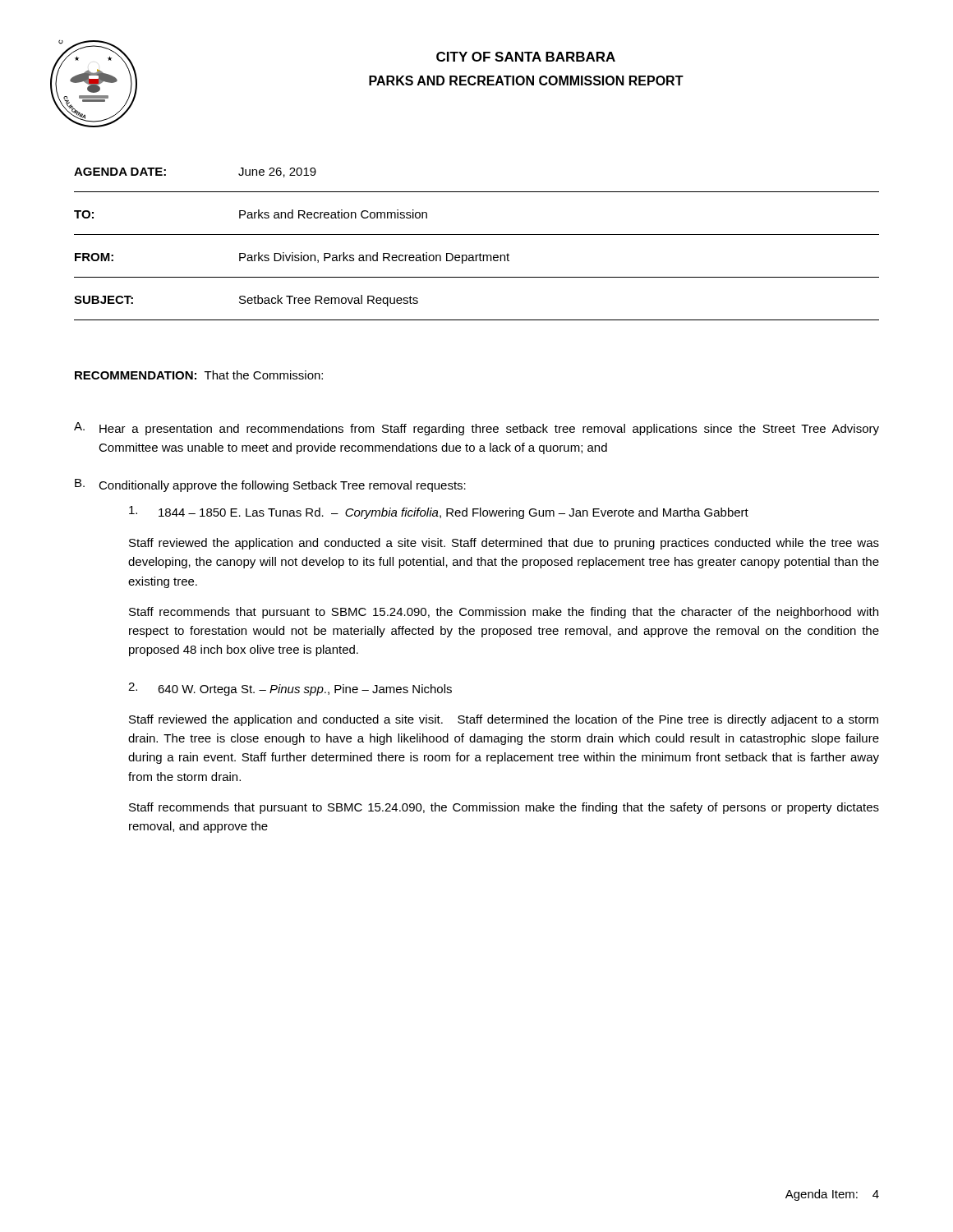The height and width of the screenshot is (1232, 953).
Task: Select the logo
Action: point(99,85)
